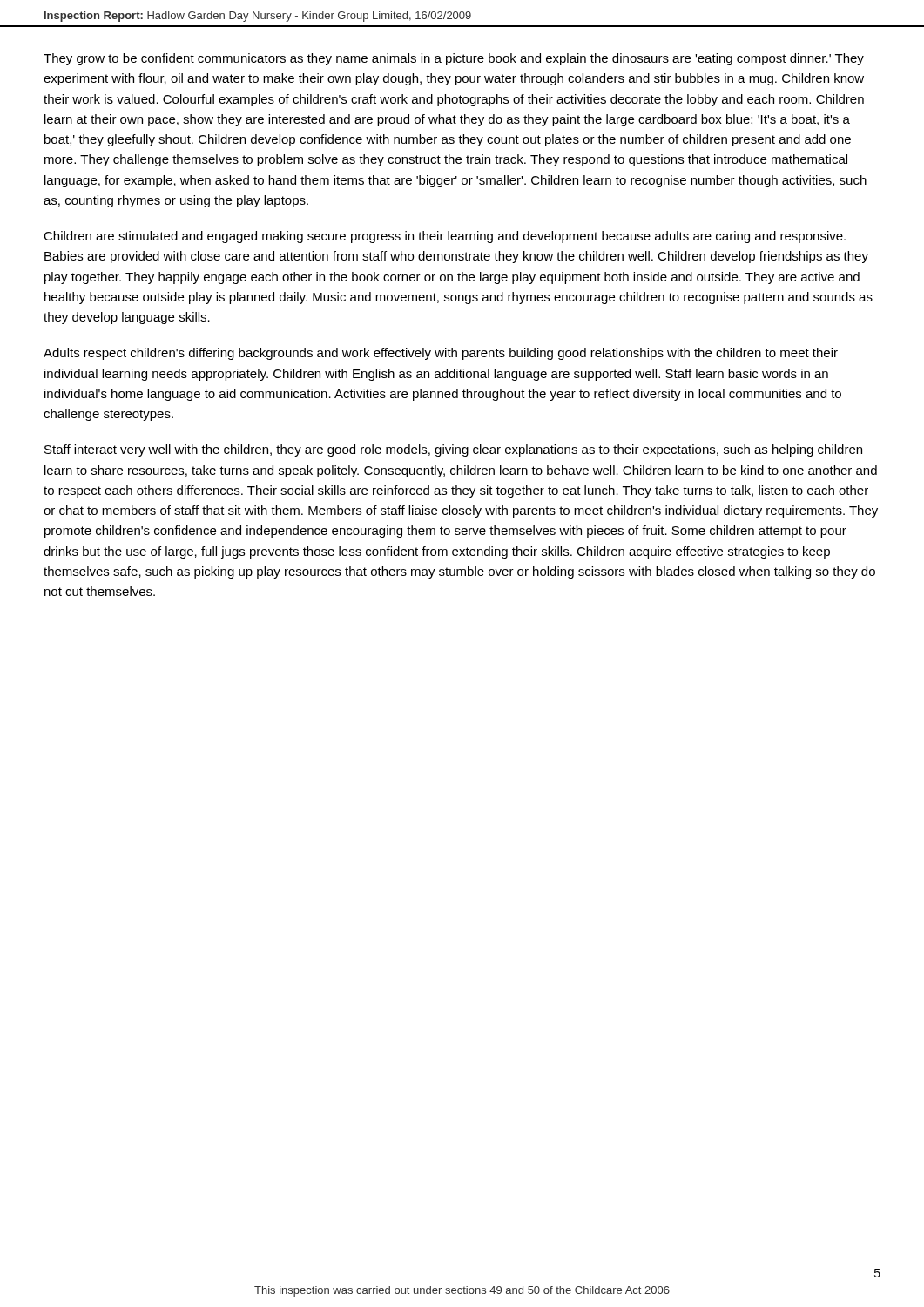Select the text block that reads "Adults respect children's differing backgrounds and"

click(x=443, y=383)
